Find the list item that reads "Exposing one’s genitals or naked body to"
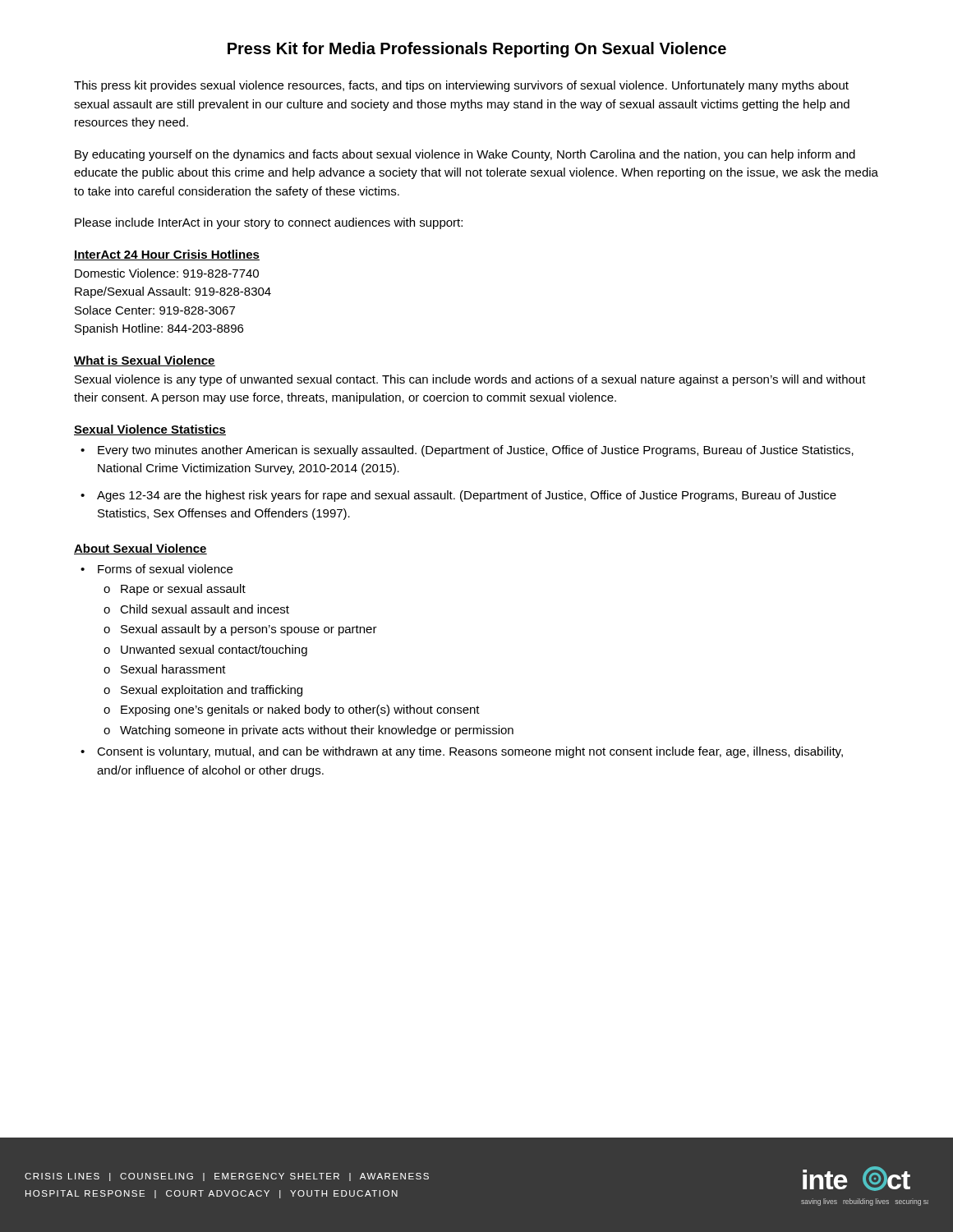953x1232 pixels. tap(300, 709)
